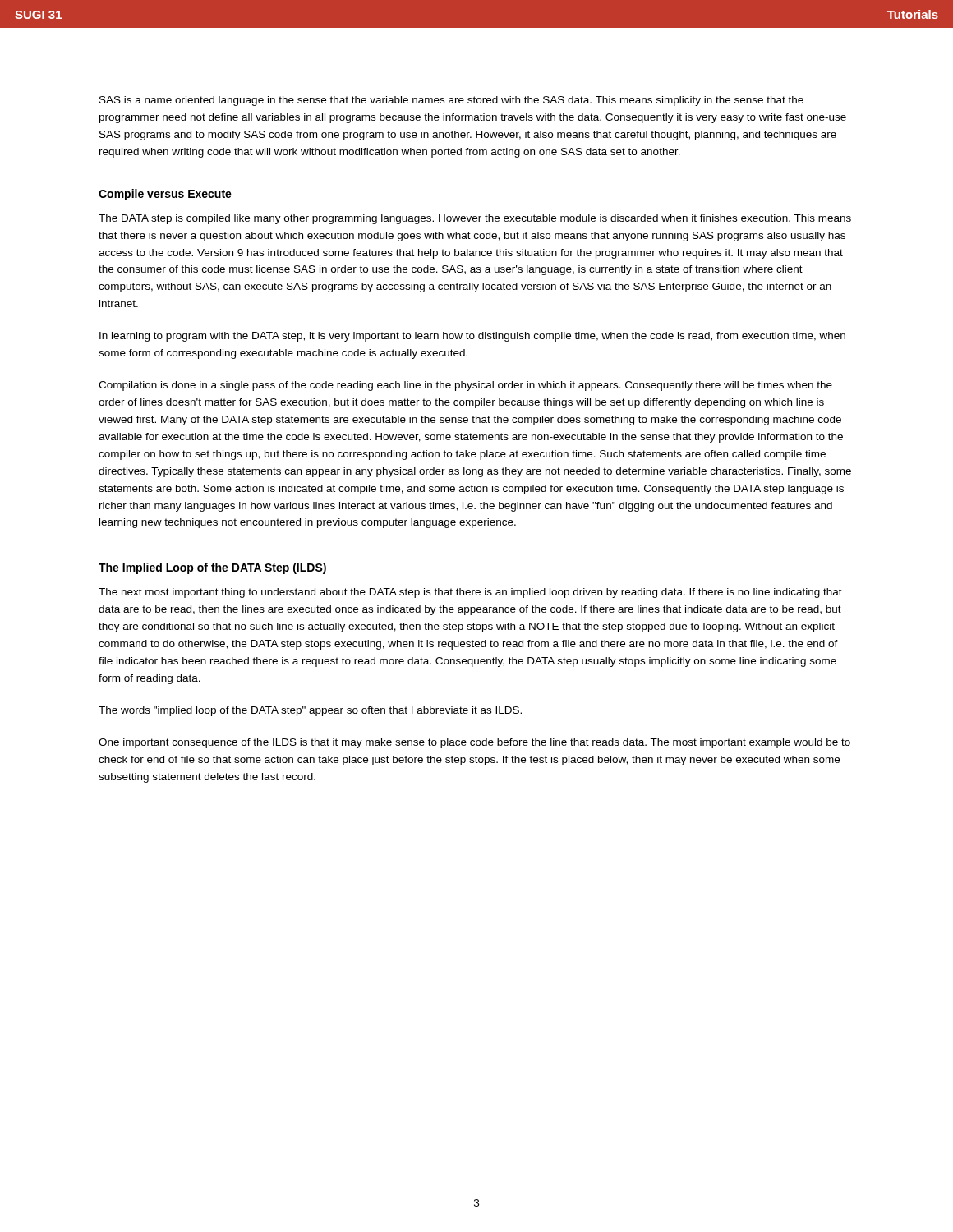Screen dimensions: 1232x953
Task: Find the text block with the text "The next most"
Action: (x=470, y=635)
